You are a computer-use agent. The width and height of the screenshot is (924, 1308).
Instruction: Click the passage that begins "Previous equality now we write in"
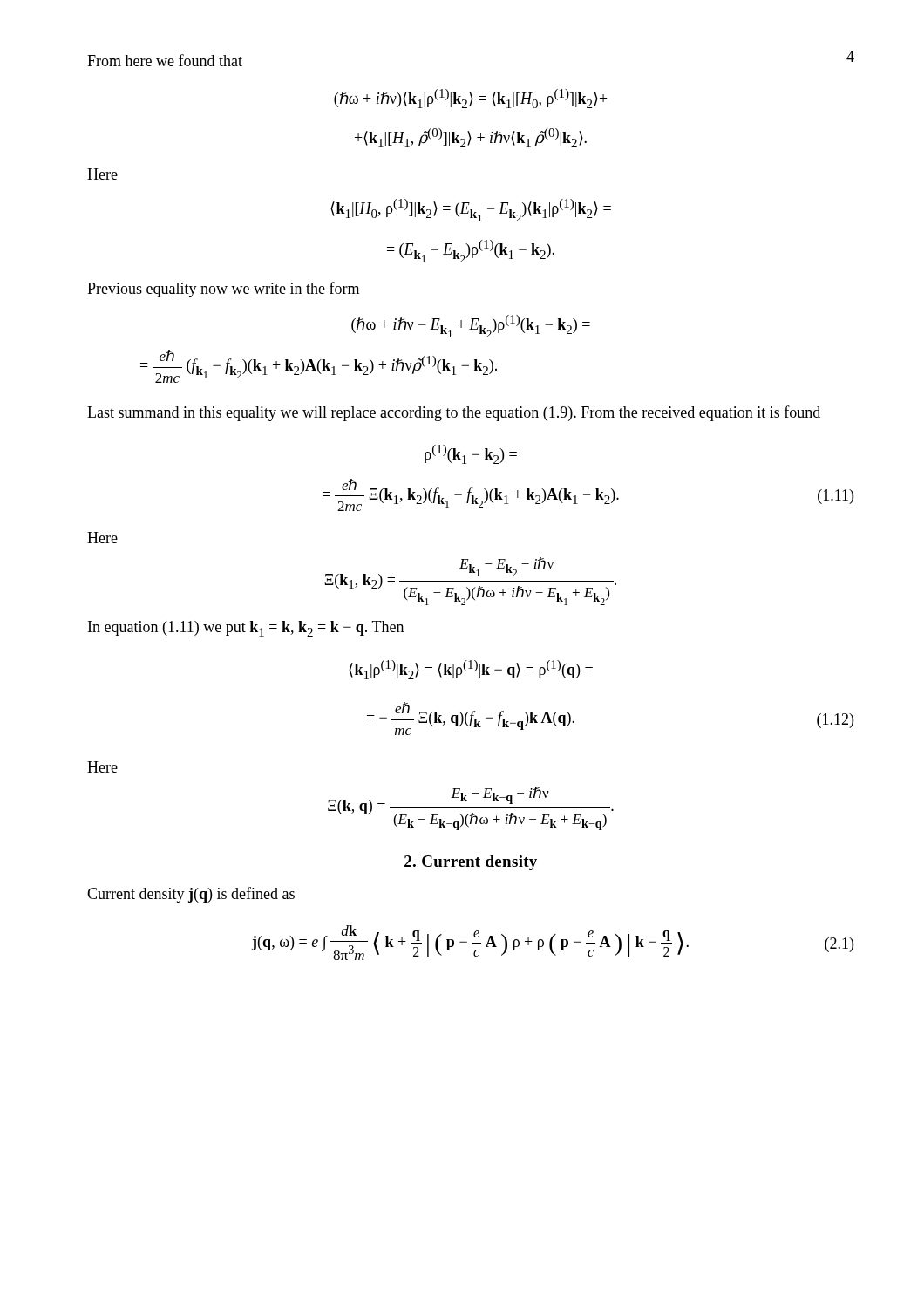pos(223,289)
